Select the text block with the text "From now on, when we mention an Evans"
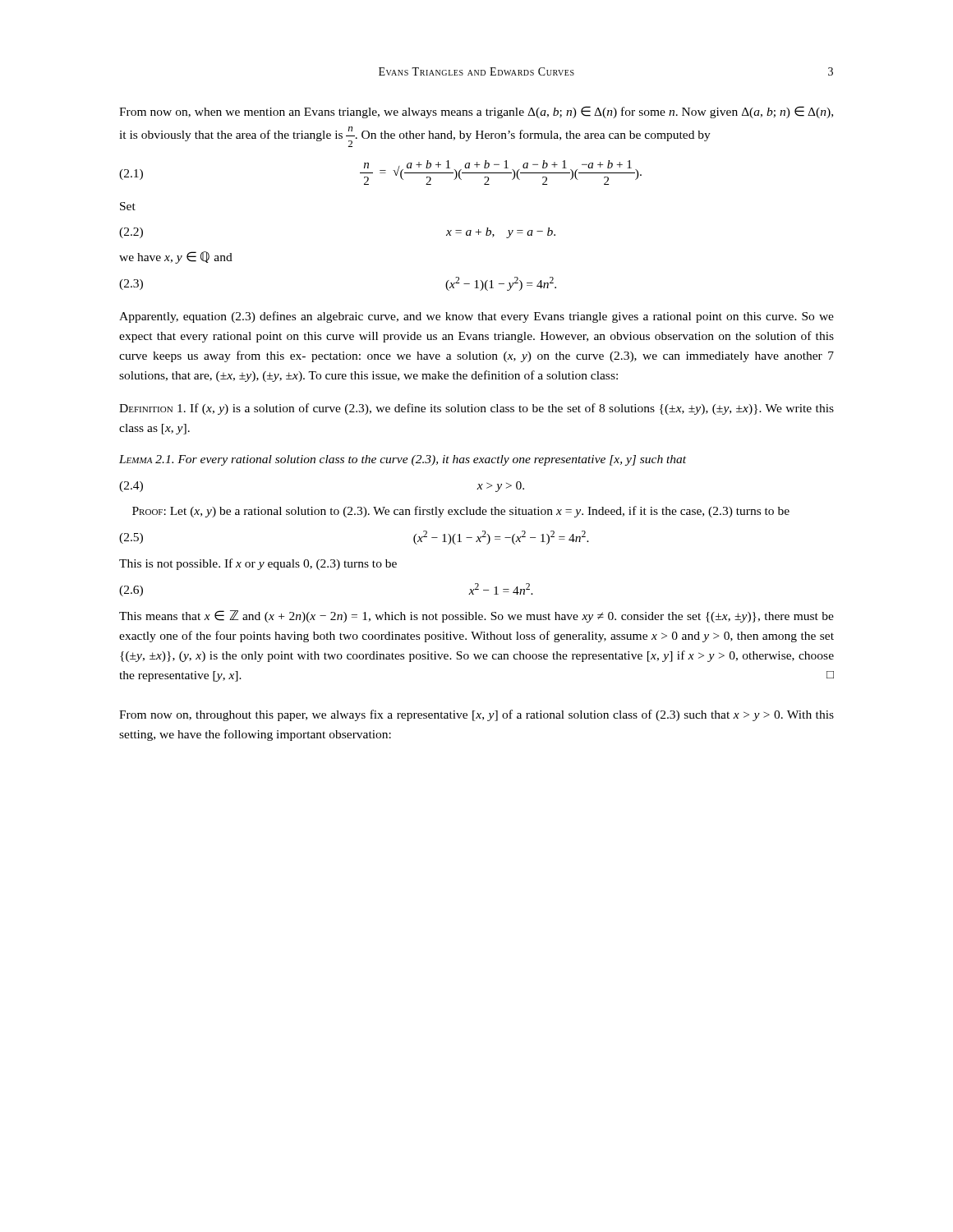This screenshot has height=1232, width=953. 476,126
